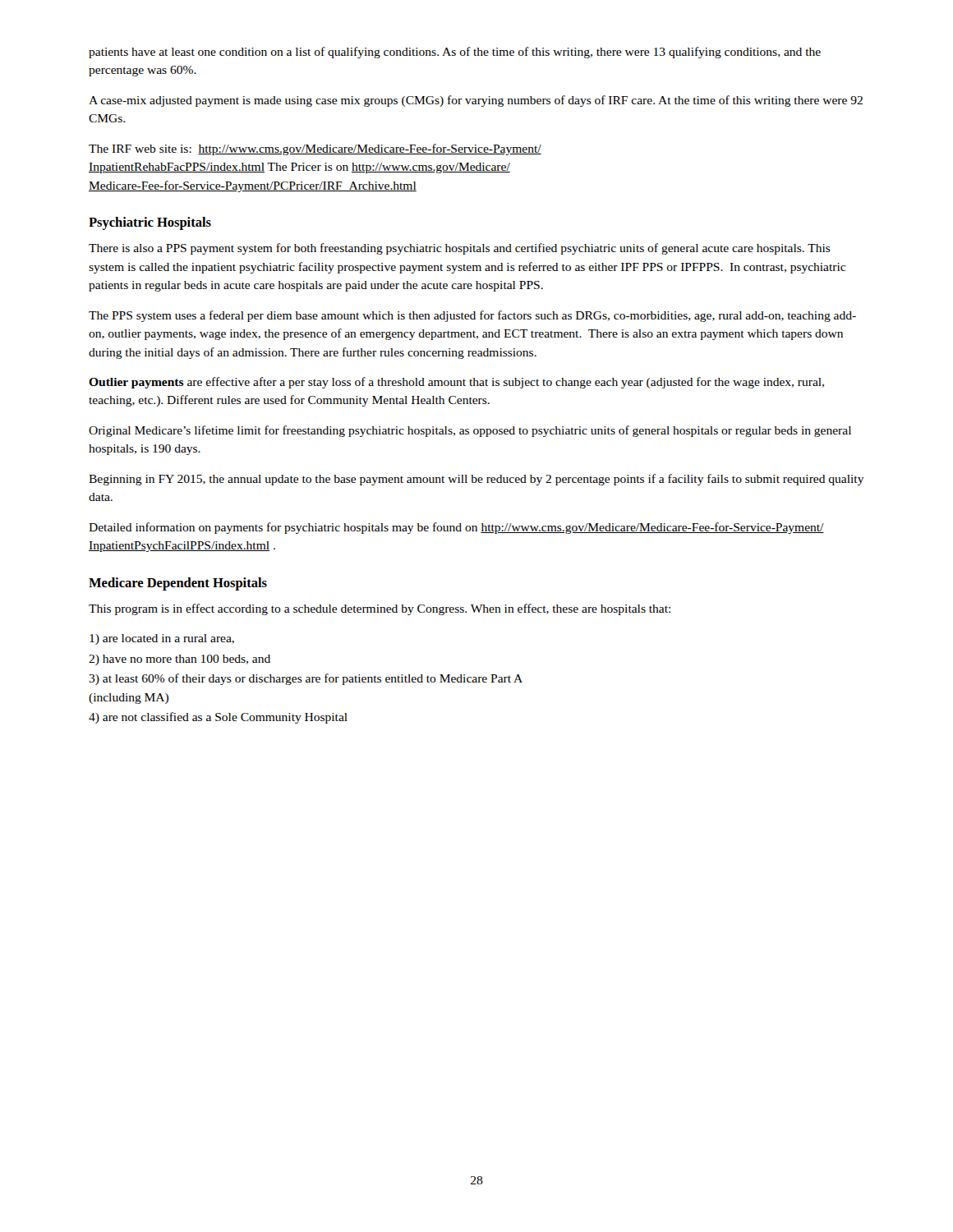Select the passage starting "There is also a"
Image resolution: width=953 pixels, height=1232 pixels.
(x=467, y=266)
